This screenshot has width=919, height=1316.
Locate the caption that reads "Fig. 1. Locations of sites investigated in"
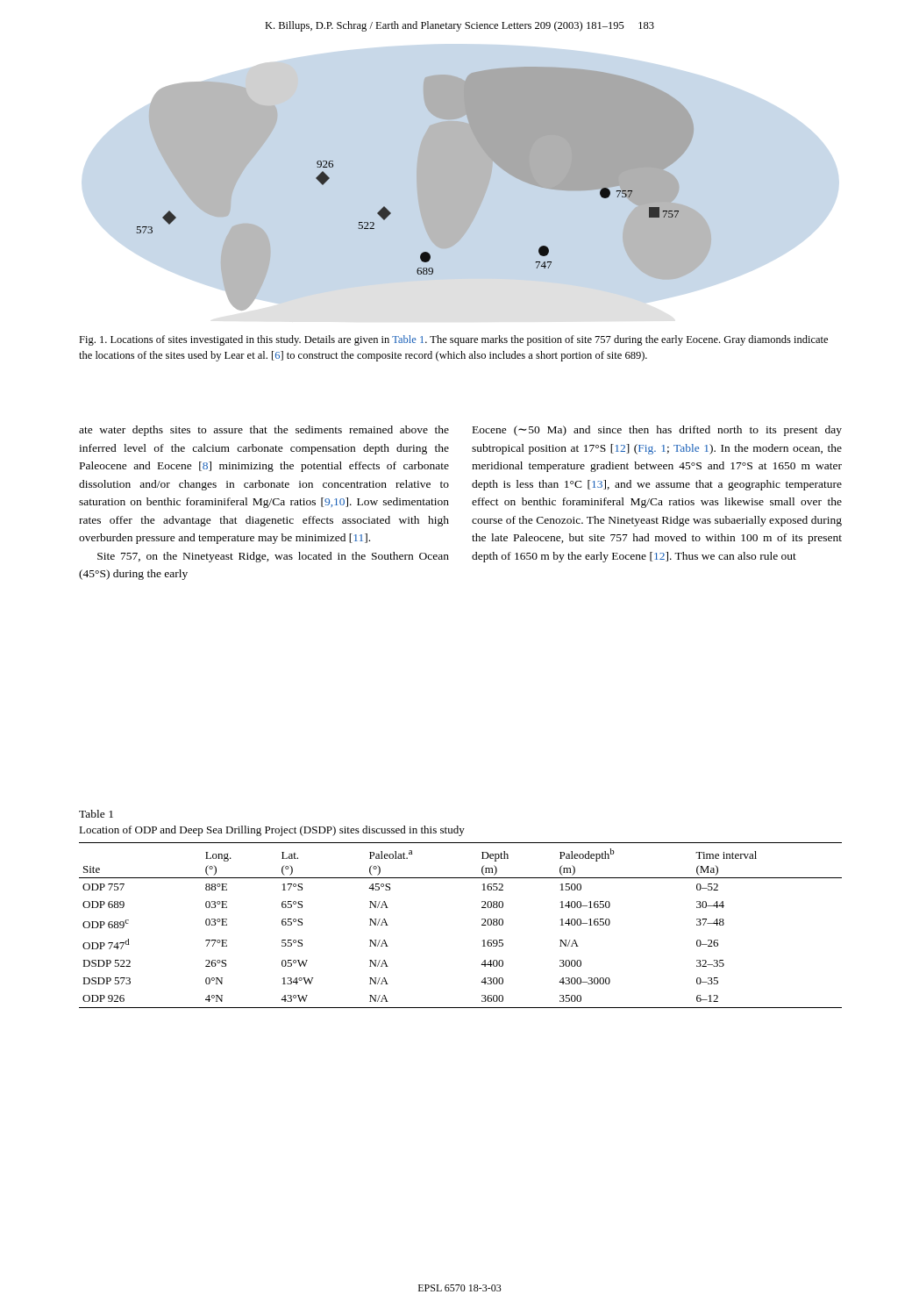coord(454,347)
